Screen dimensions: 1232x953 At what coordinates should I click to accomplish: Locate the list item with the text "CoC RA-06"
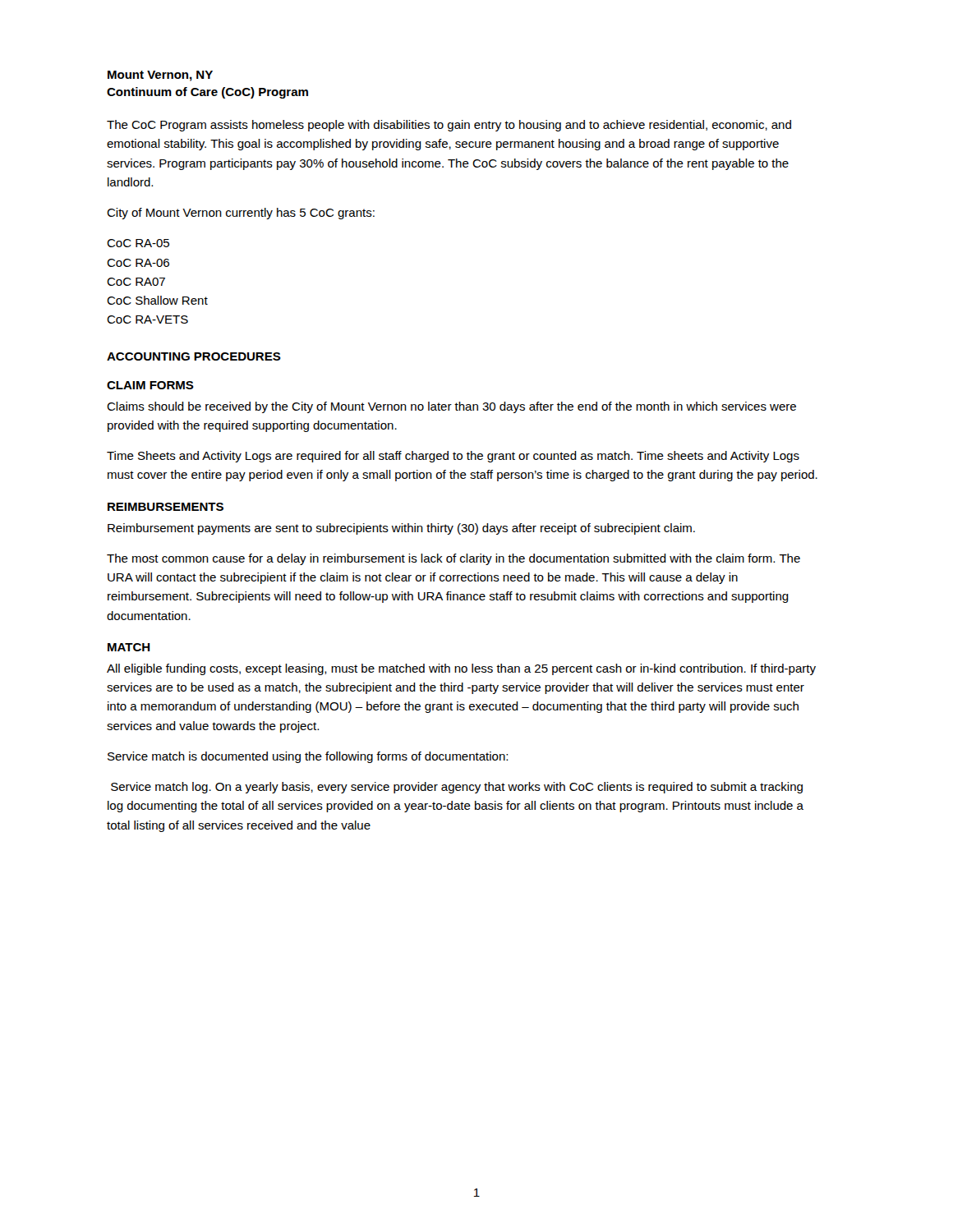coord(138,262)
